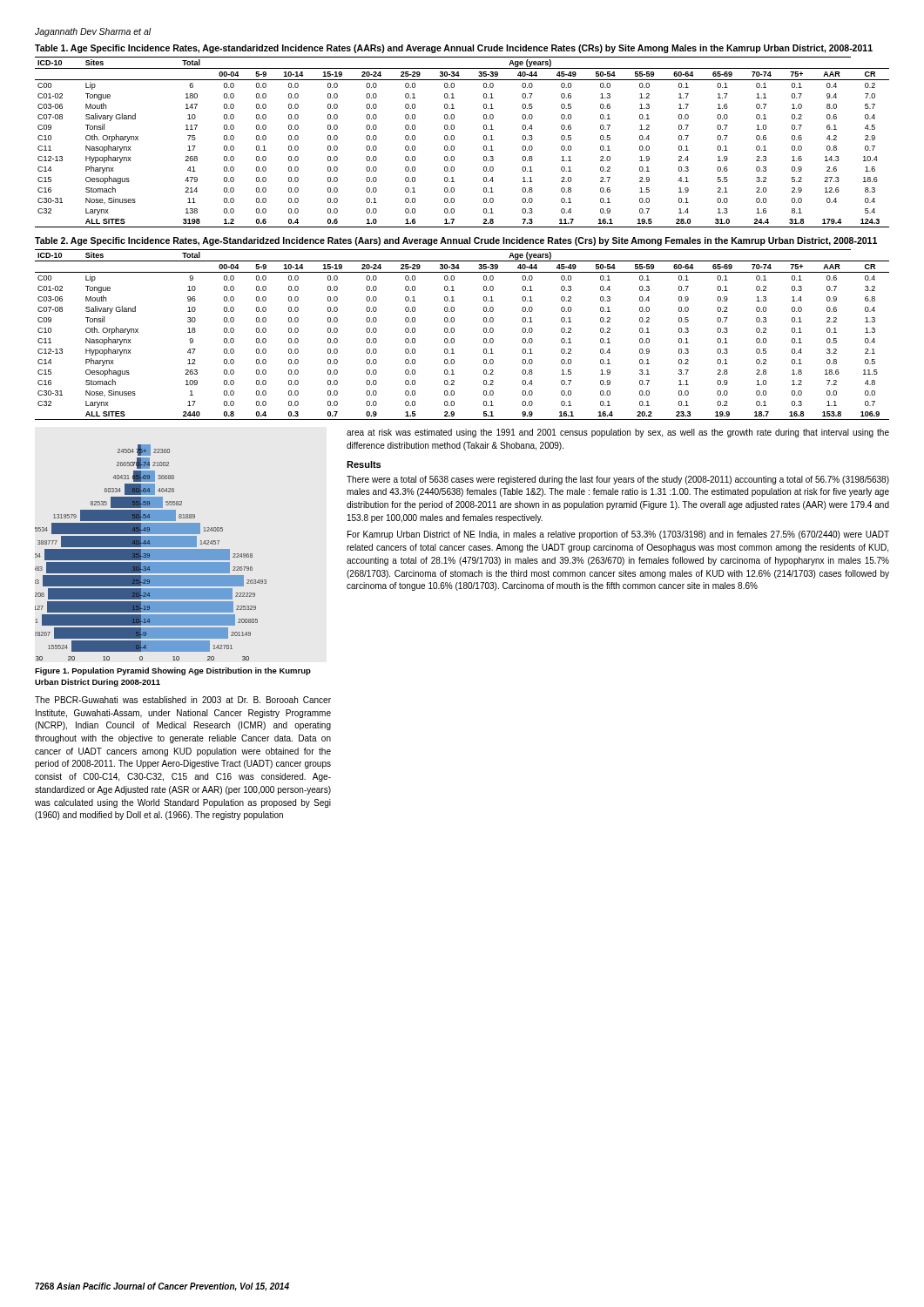Image resolution: width=924 pixels, height=1307 pixels.
Task: Find the block on this page that starts "There were a total"
Action: 618,499
